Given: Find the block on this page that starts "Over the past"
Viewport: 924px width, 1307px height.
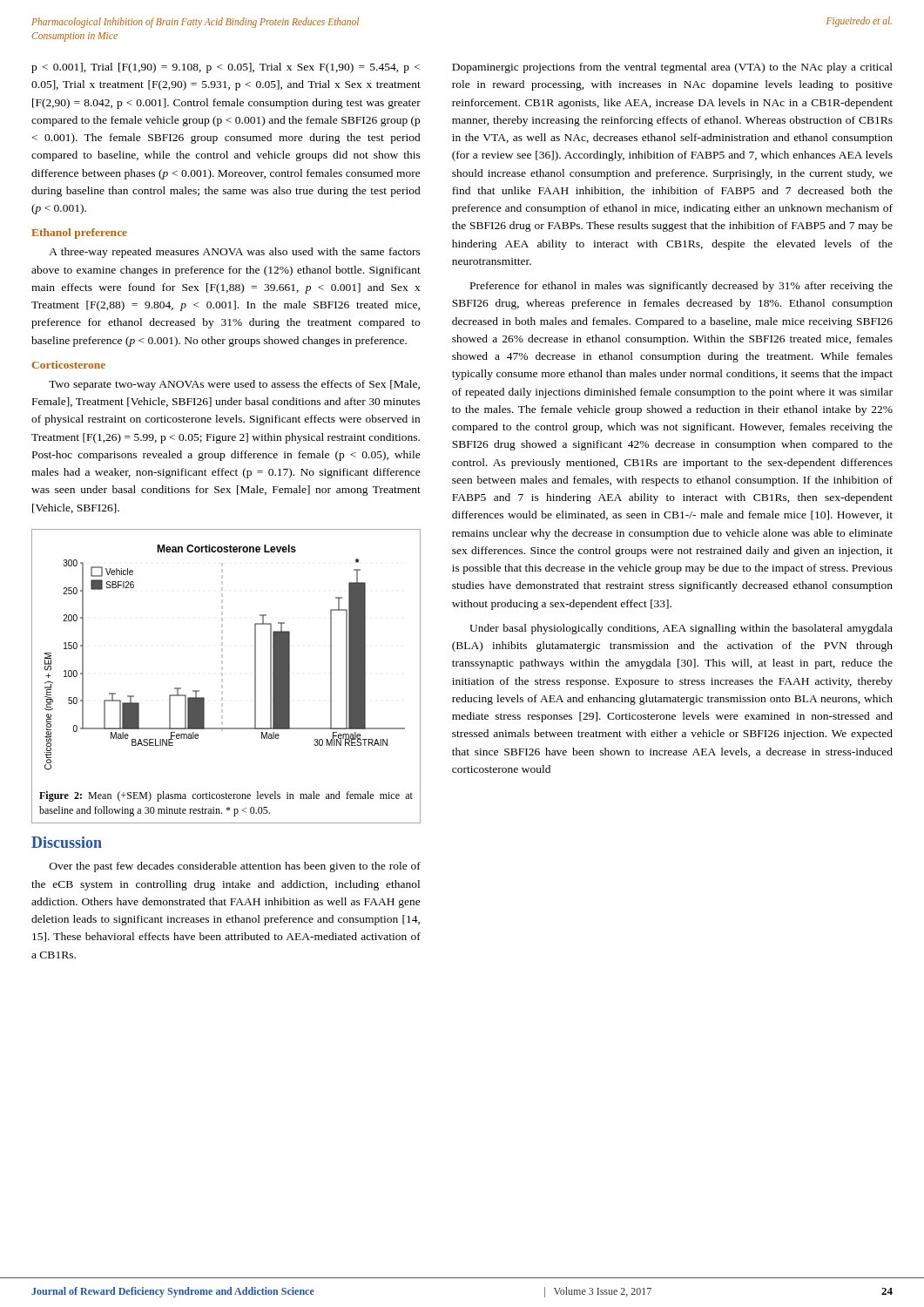Looking at the screenshot, I should point(226,911).
